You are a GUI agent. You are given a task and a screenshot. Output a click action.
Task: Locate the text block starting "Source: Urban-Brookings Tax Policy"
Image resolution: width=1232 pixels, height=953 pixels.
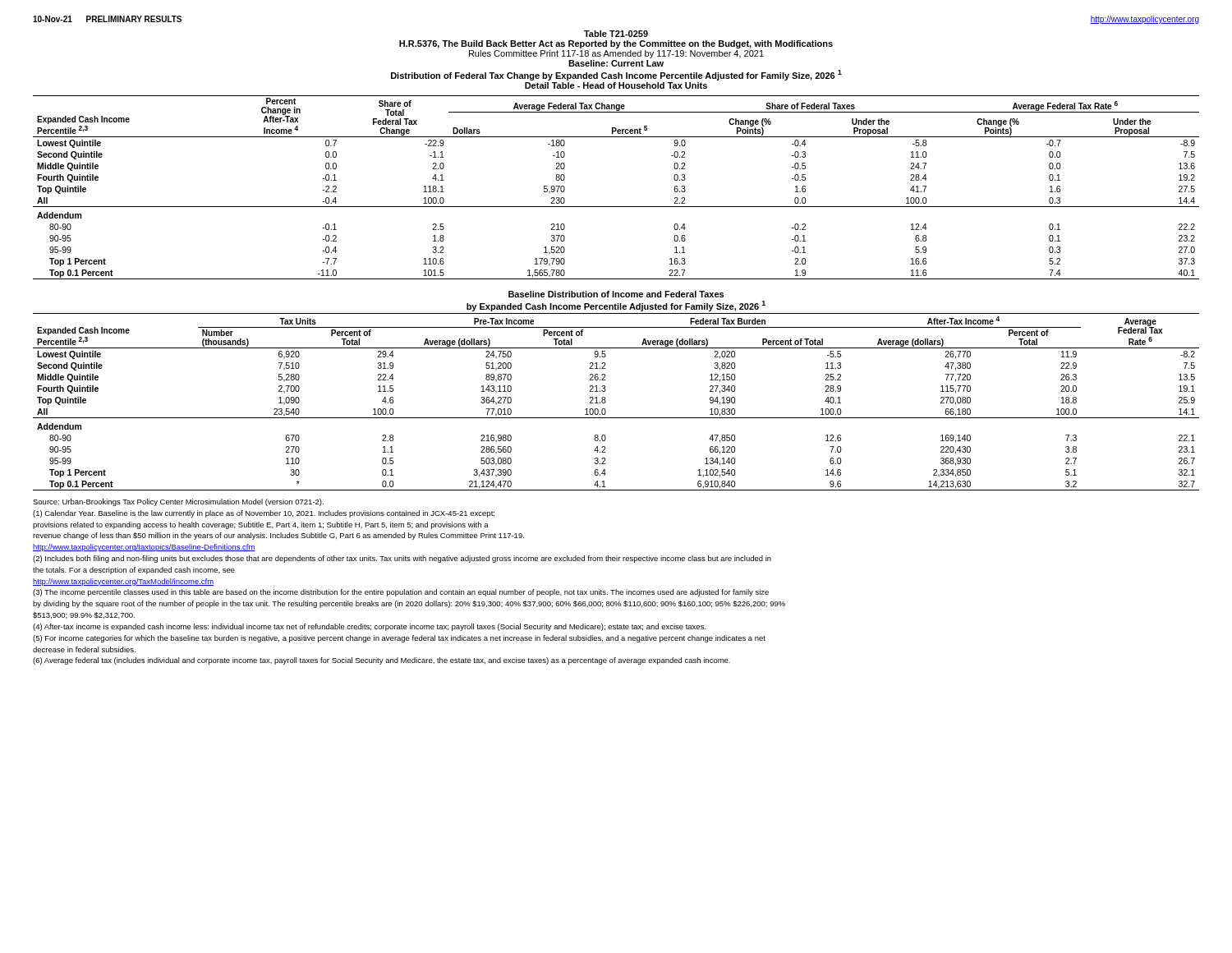(616, 582)
